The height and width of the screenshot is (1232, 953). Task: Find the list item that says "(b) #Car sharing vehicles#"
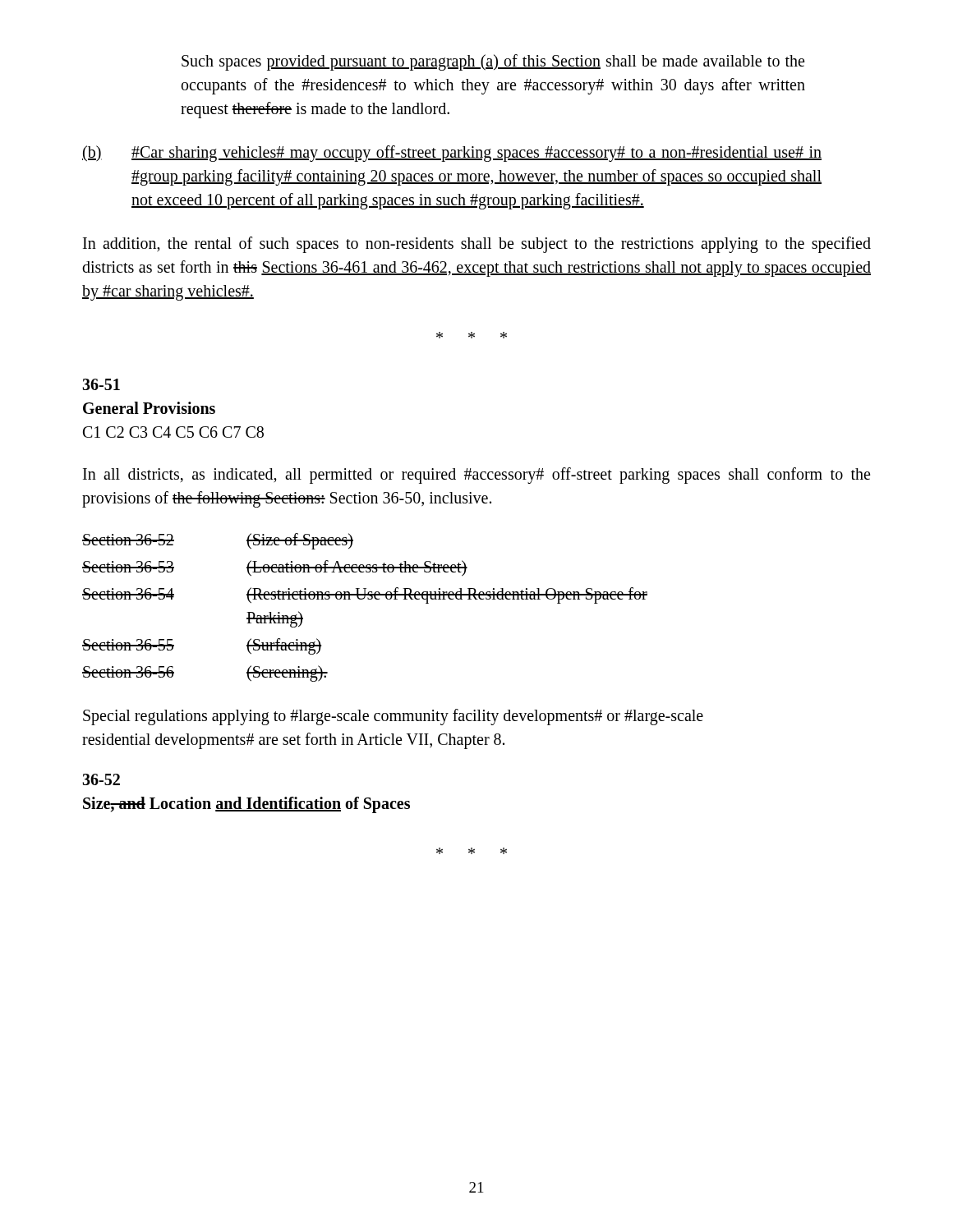(452, 176)
